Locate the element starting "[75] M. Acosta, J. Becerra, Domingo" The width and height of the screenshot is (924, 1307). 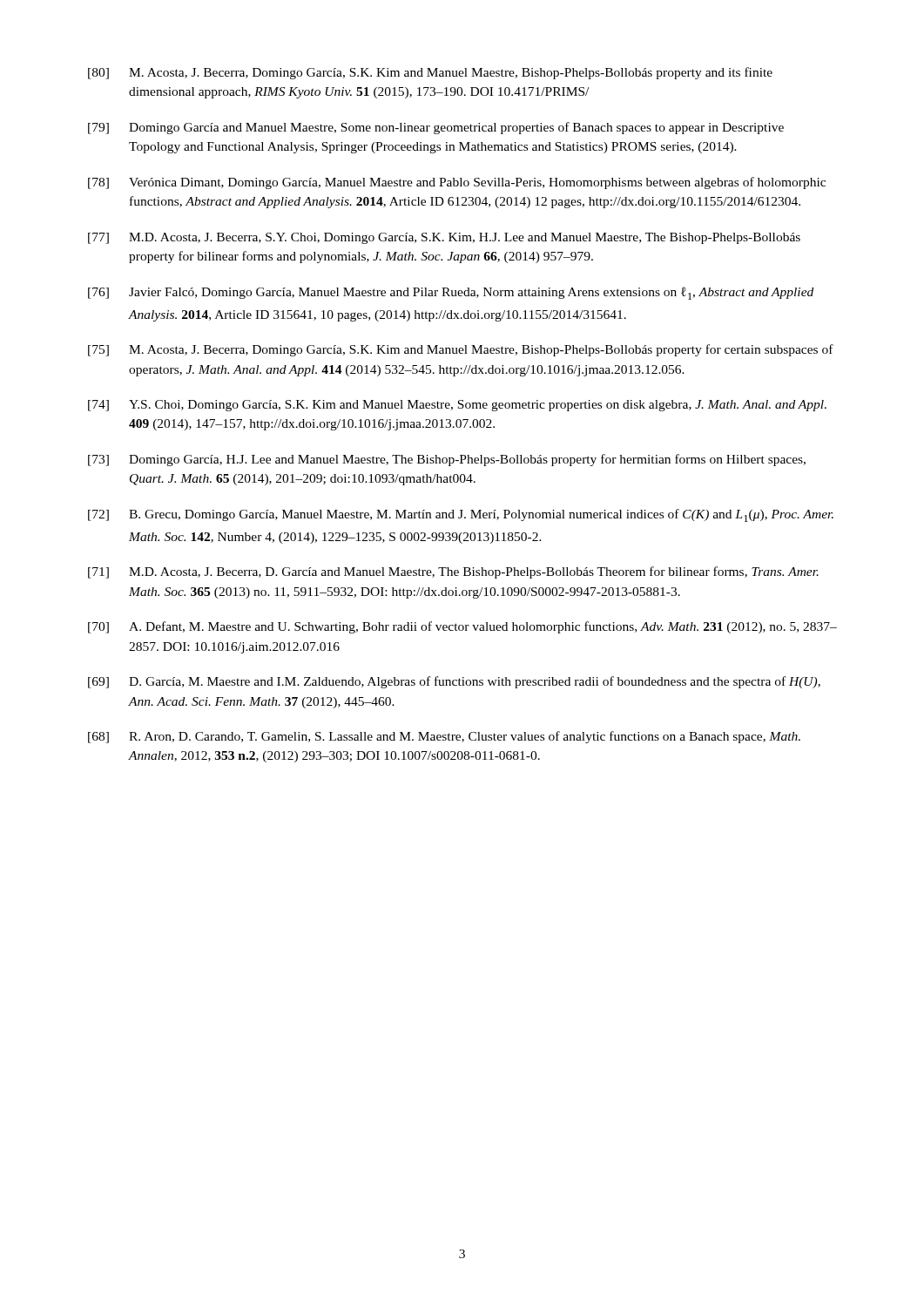(462, 359)
